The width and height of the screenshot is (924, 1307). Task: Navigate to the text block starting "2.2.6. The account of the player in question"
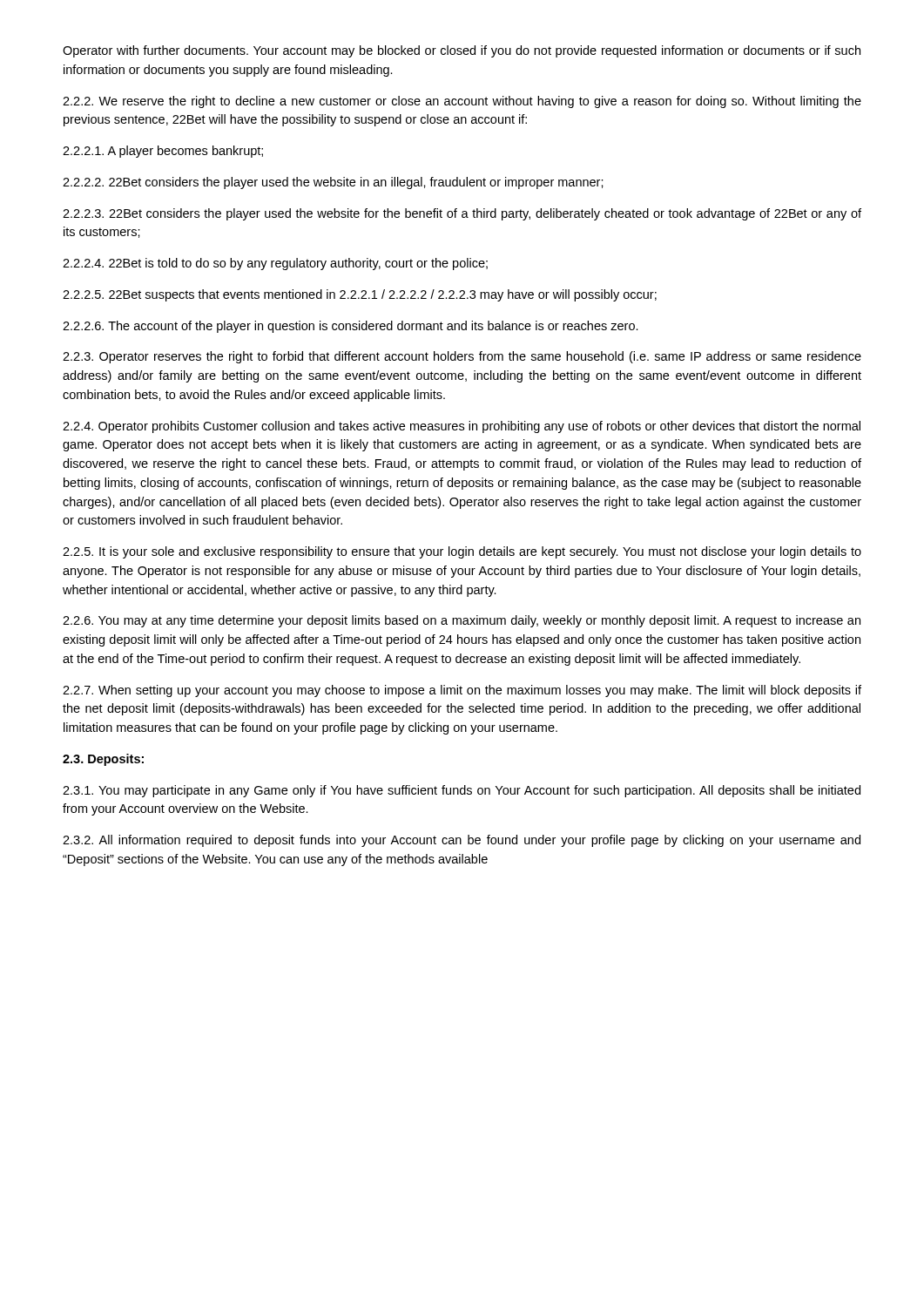coord(351,325)
